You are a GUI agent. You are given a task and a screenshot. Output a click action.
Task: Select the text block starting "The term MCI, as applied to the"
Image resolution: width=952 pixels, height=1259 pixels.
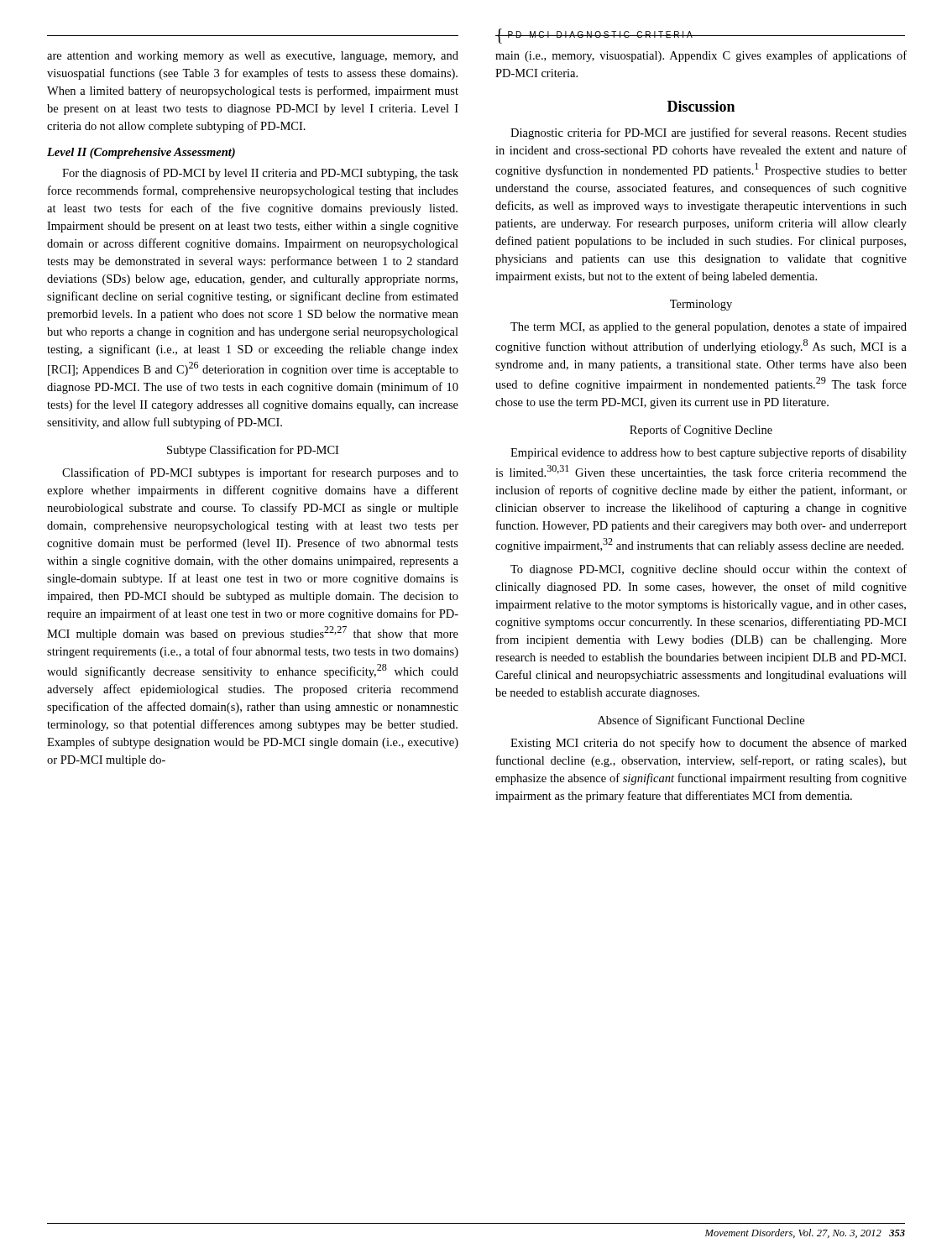click(x=701, y=365)
